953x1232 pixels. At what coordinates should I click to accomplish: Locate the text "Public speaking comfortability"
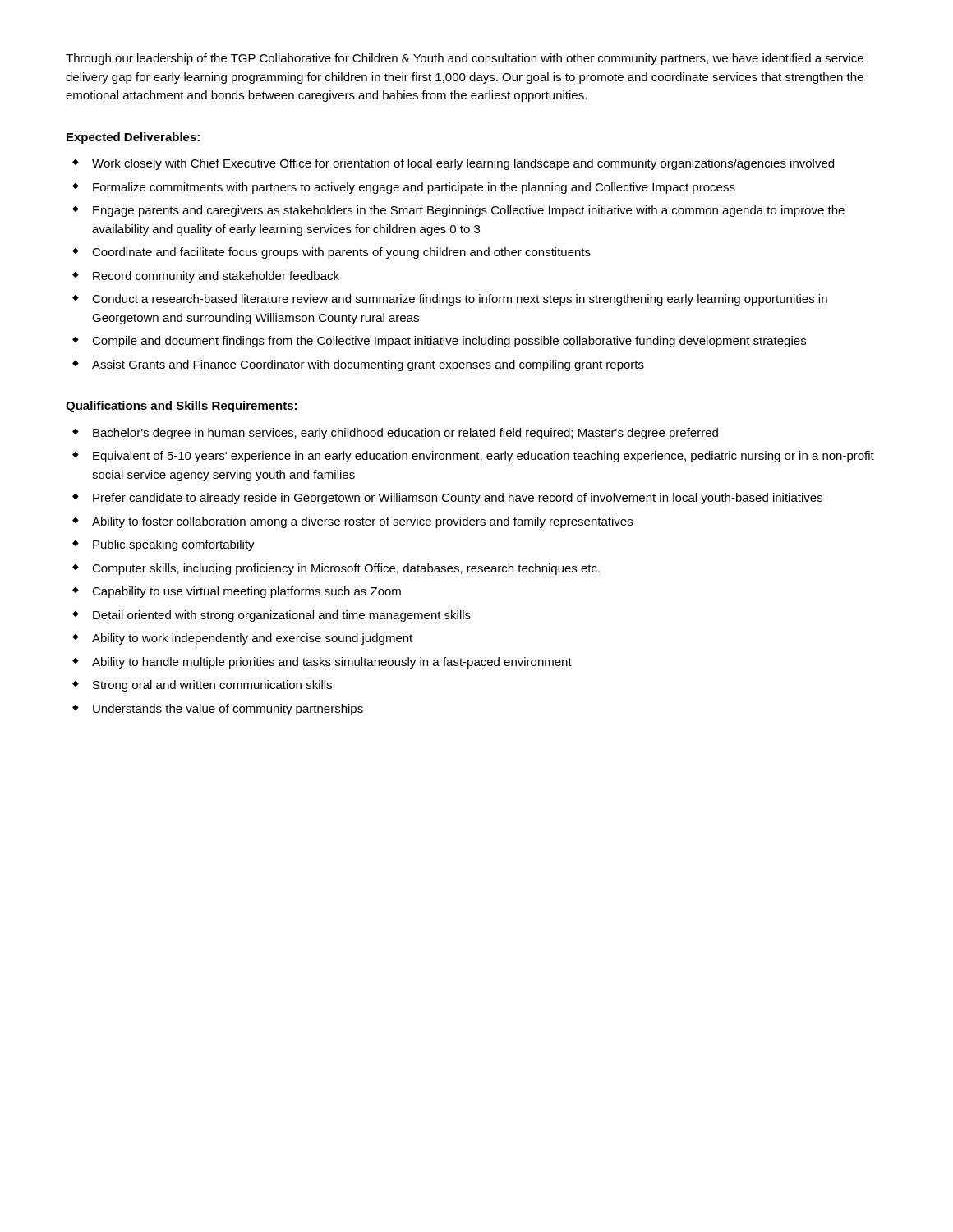point(173,544)
